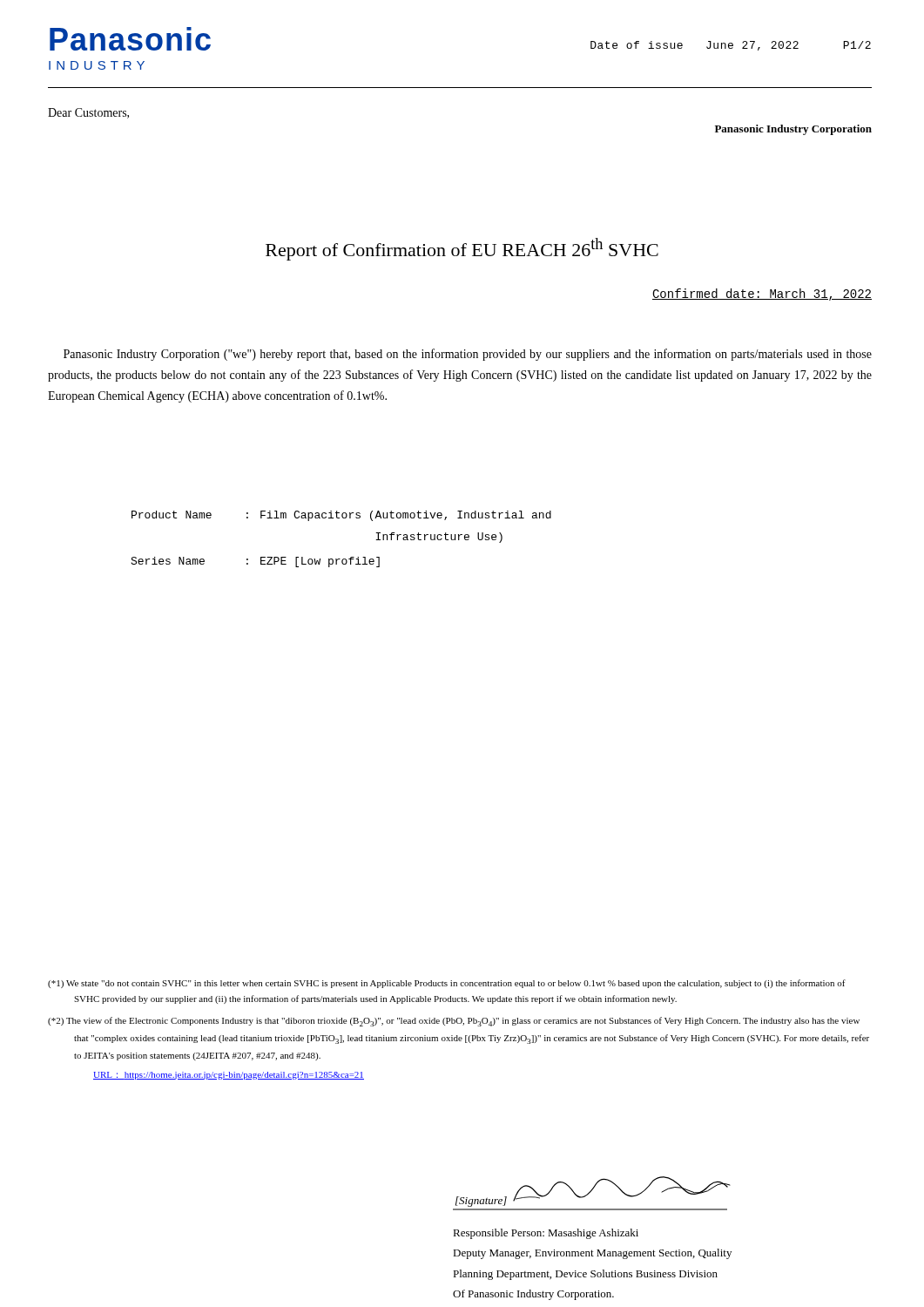Locate the text with the text "Dear Customers,"
924x1307 pixels.
[89, 113]
